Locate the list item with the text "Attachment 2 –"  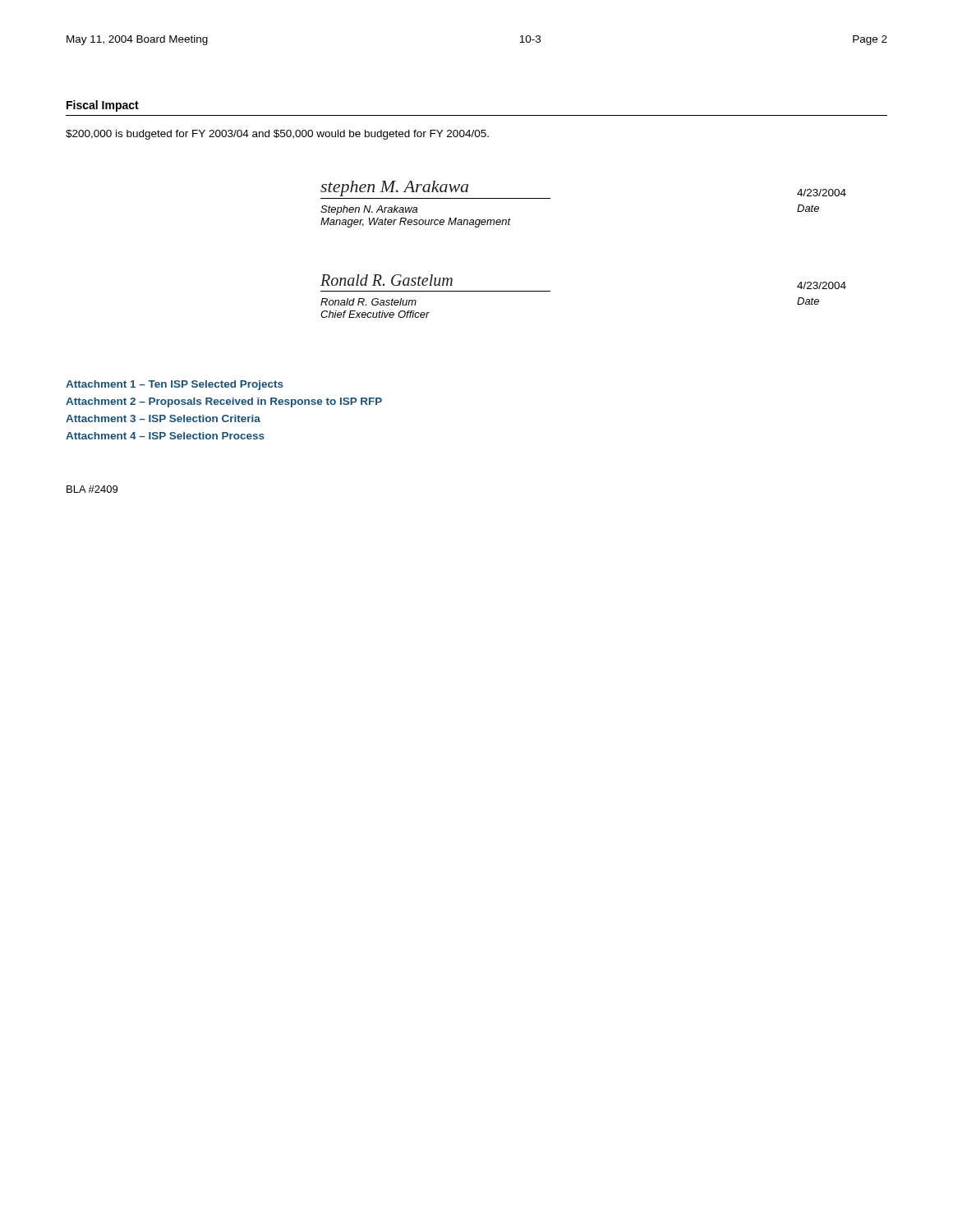(x=224, y=401)
